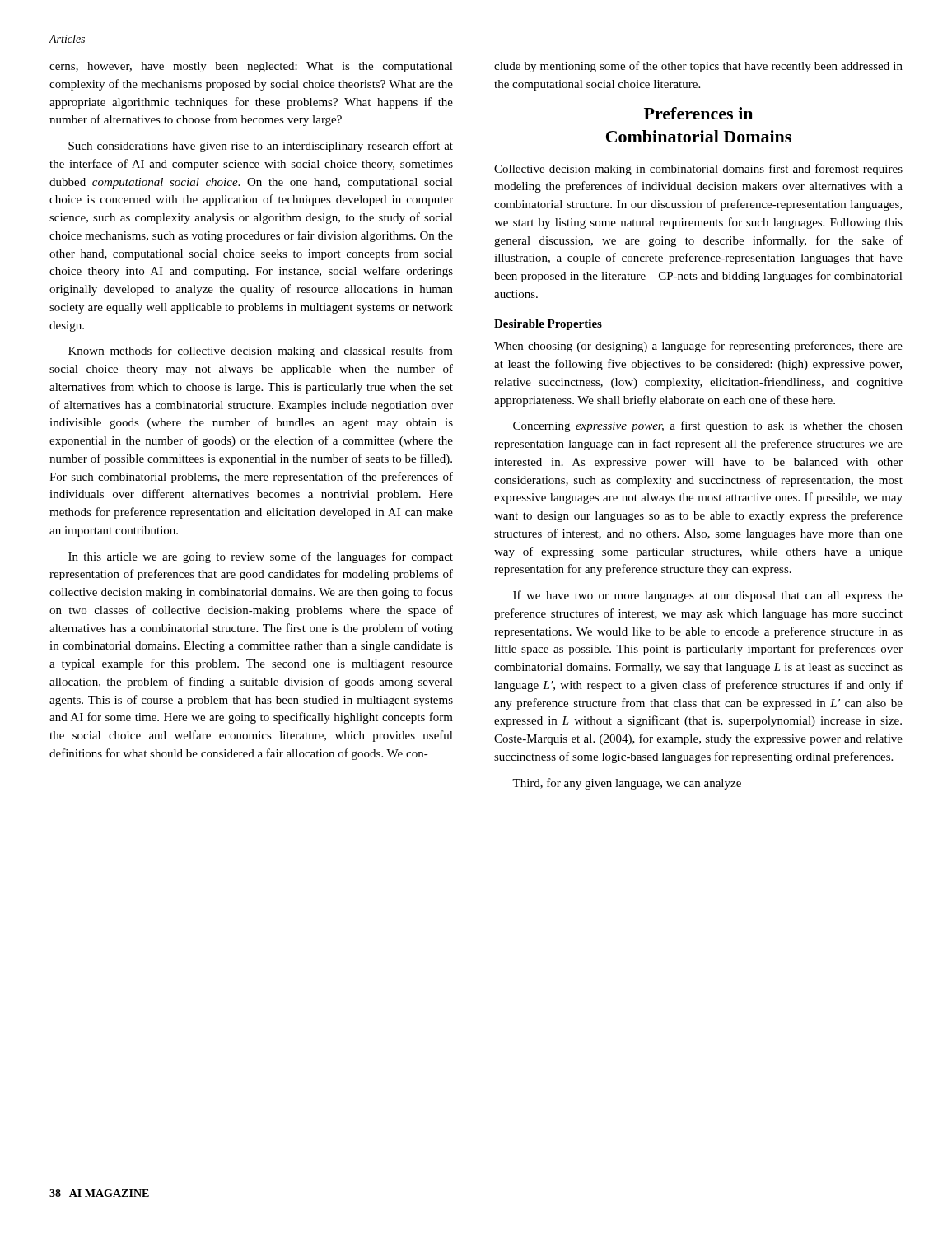Where is the passage that starts "Collective decision making in combinatorial domains"?
The height and width of the screenshot is (1235, 952).
pos(698,232)
